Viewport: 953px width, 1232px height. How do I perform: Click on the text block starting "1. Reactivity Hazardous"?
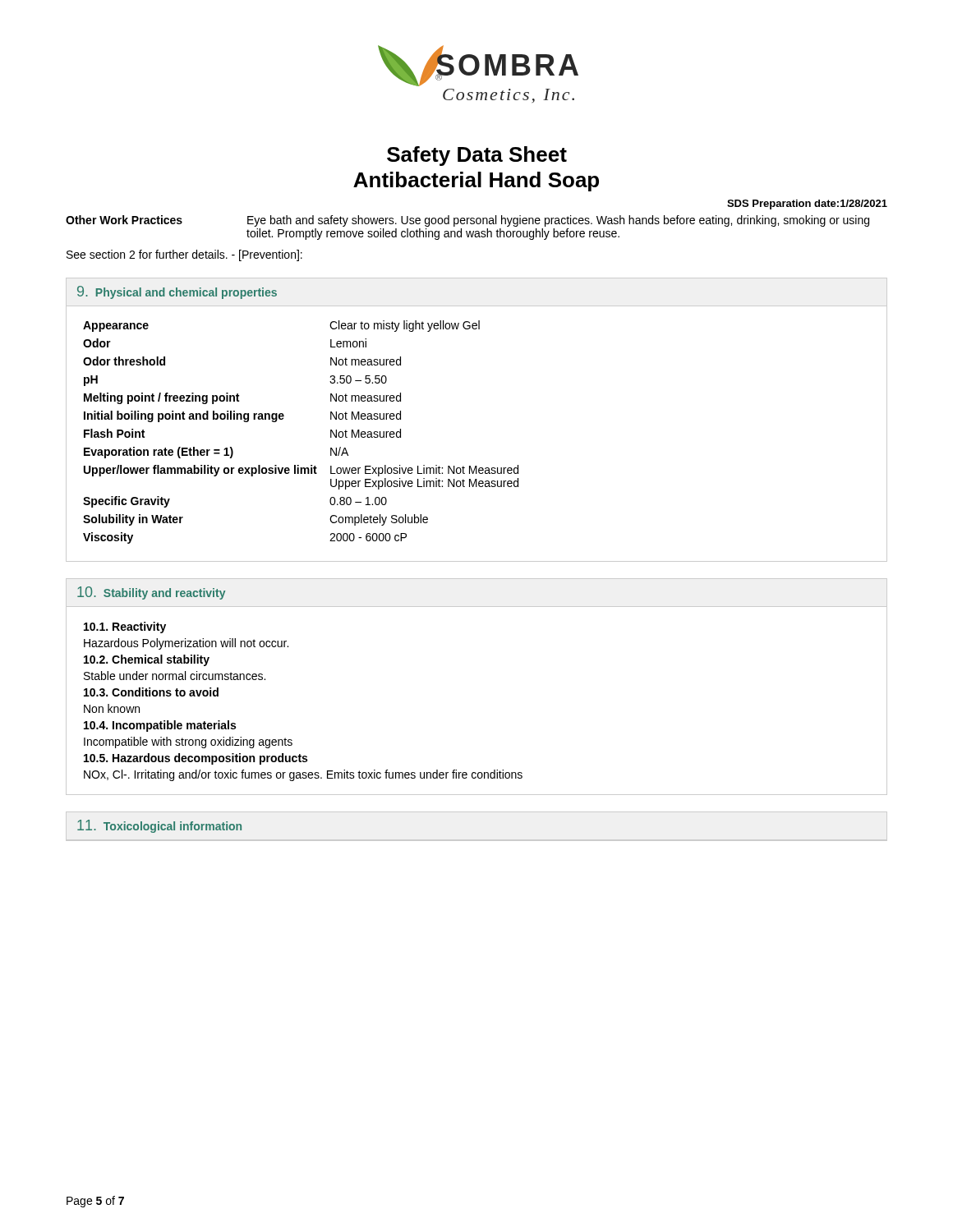pos(125,627)
